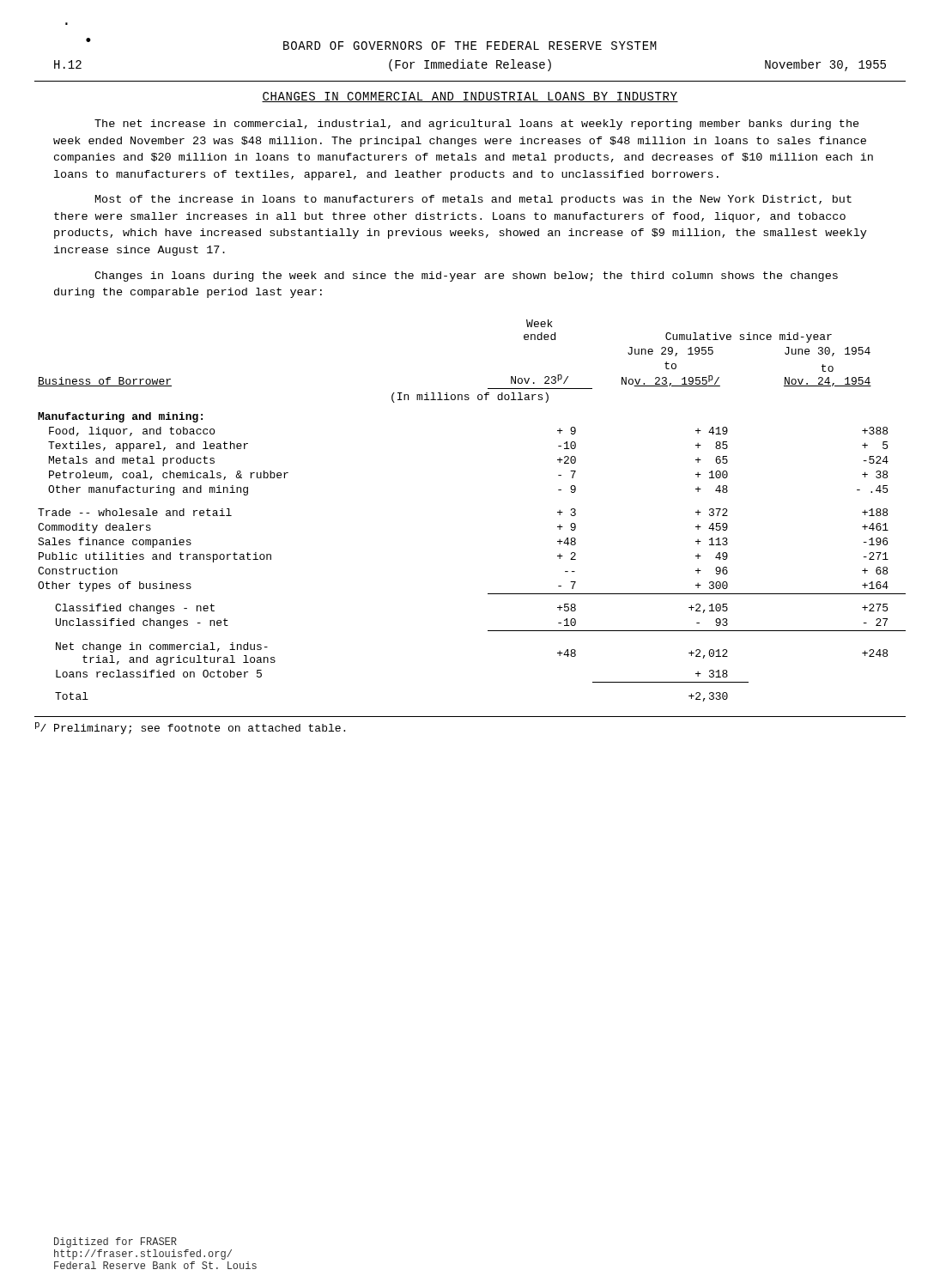Select the text block with the text "Most of the increase in loans to"
This screenshot has height=1288, width=940.
pyautogui.click(x=470, y=225)
